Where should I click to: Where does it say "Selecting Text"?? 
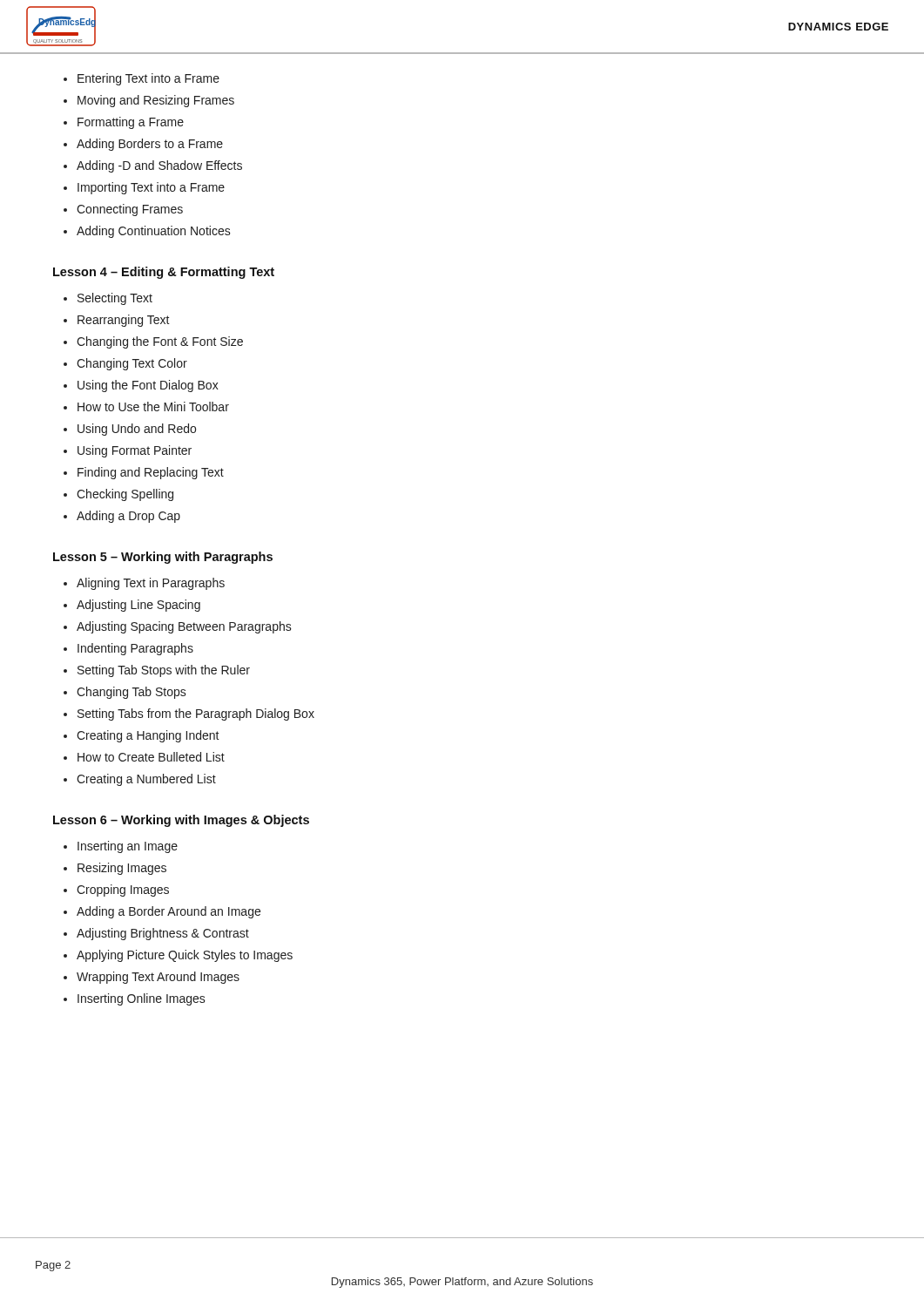click(x=114, y=298)
